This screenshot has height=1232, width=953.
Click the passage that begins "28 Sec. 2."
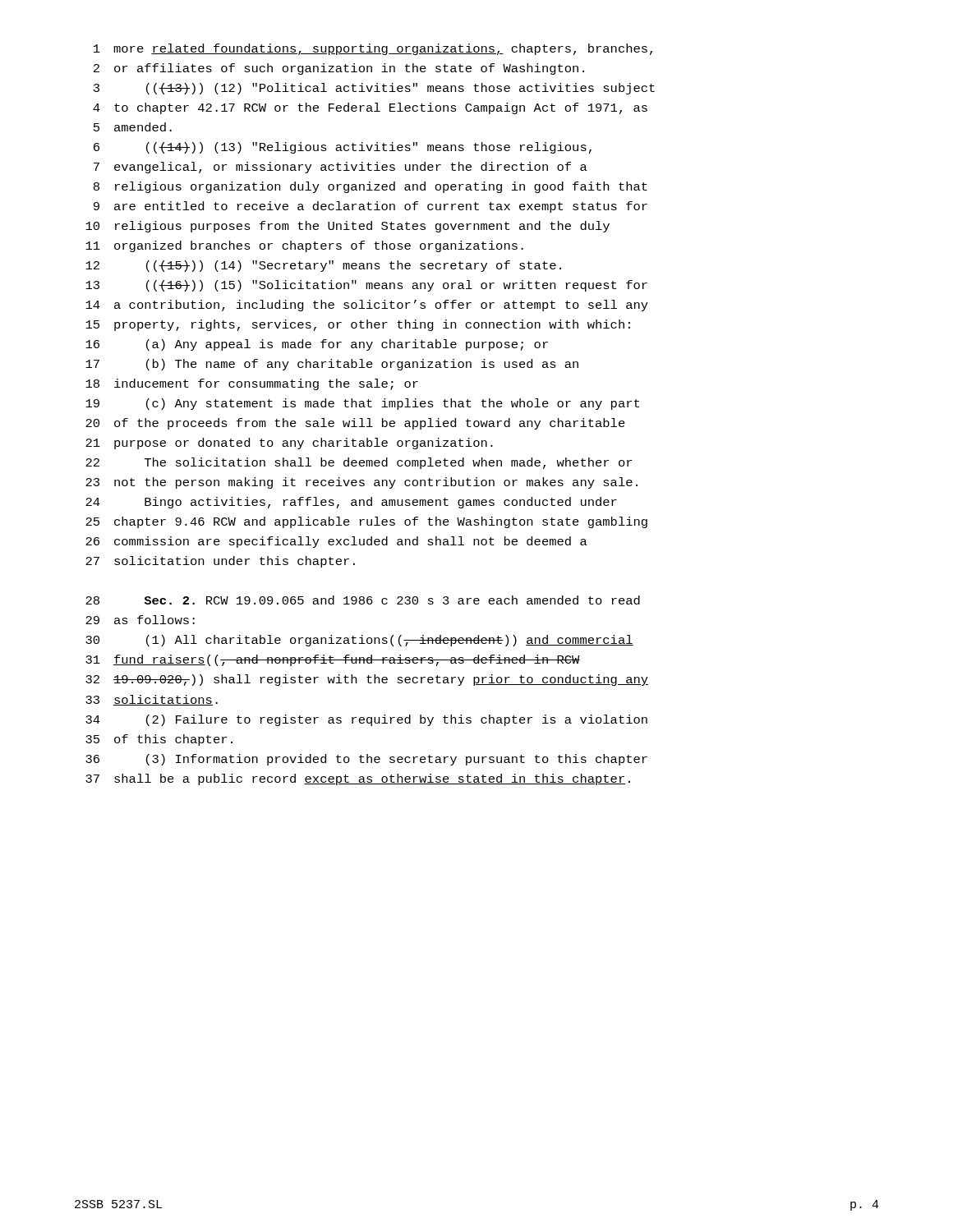(x=357, y=602)
